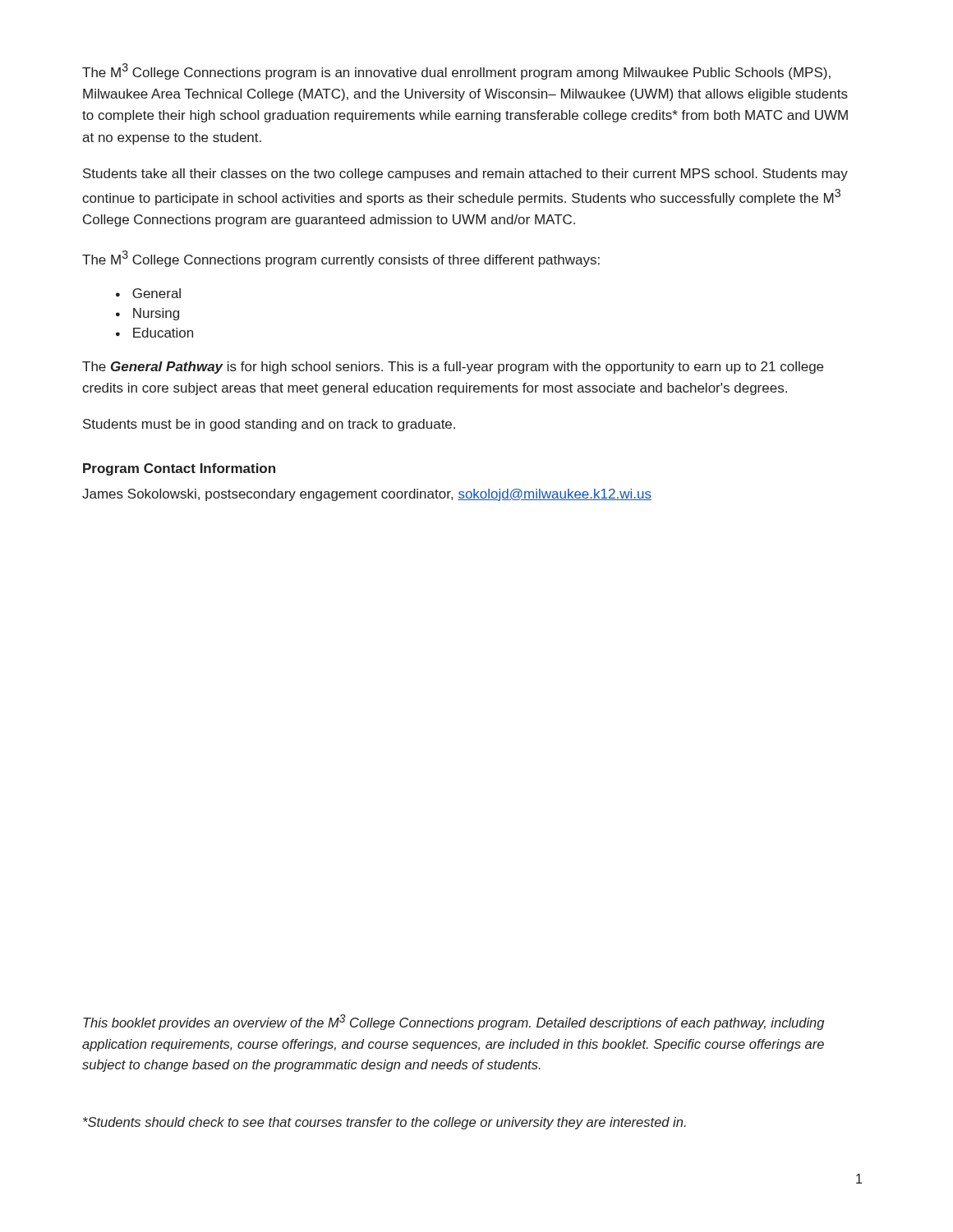953x1232 pixels.
Task: Find the block starting "Program Contact Information"
Action: [x=179, y=468]
